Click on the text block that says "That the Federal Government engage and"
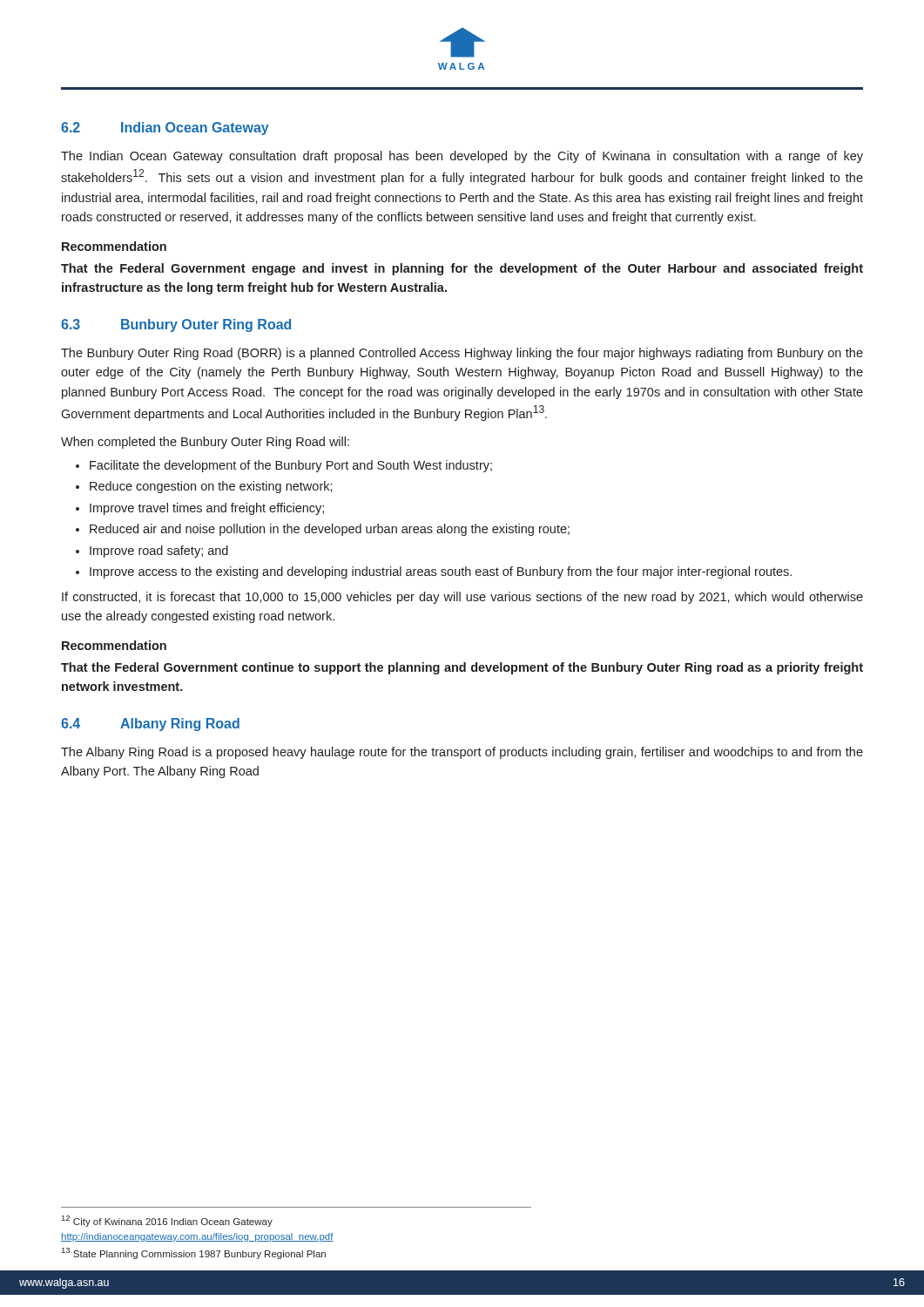The width and height of the screenshot is (924, 1307). [x=462, y=278]
